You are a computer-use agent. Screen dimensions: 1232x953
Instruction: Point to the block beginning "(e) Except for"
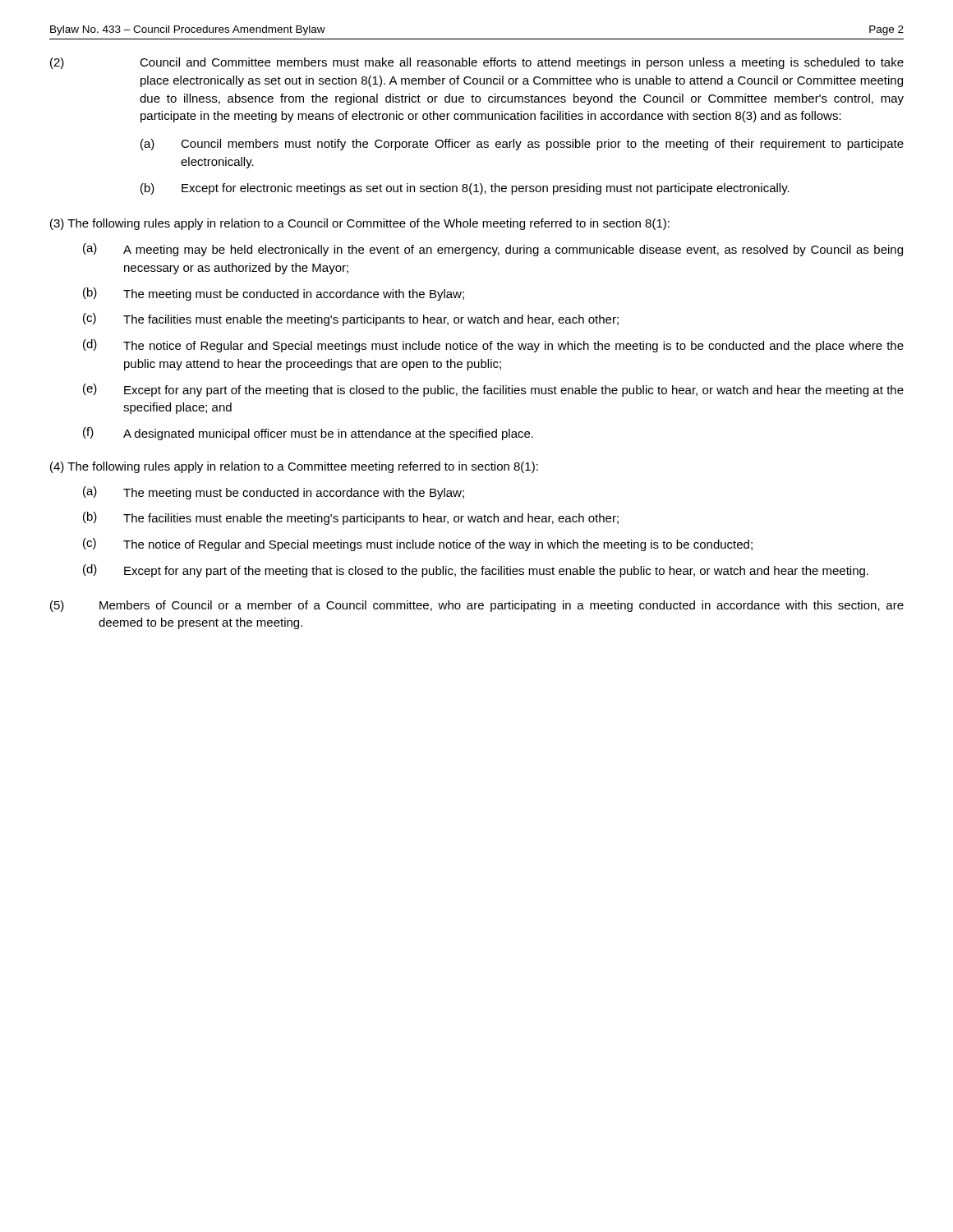pyautogui.click(x=493, y=399)
